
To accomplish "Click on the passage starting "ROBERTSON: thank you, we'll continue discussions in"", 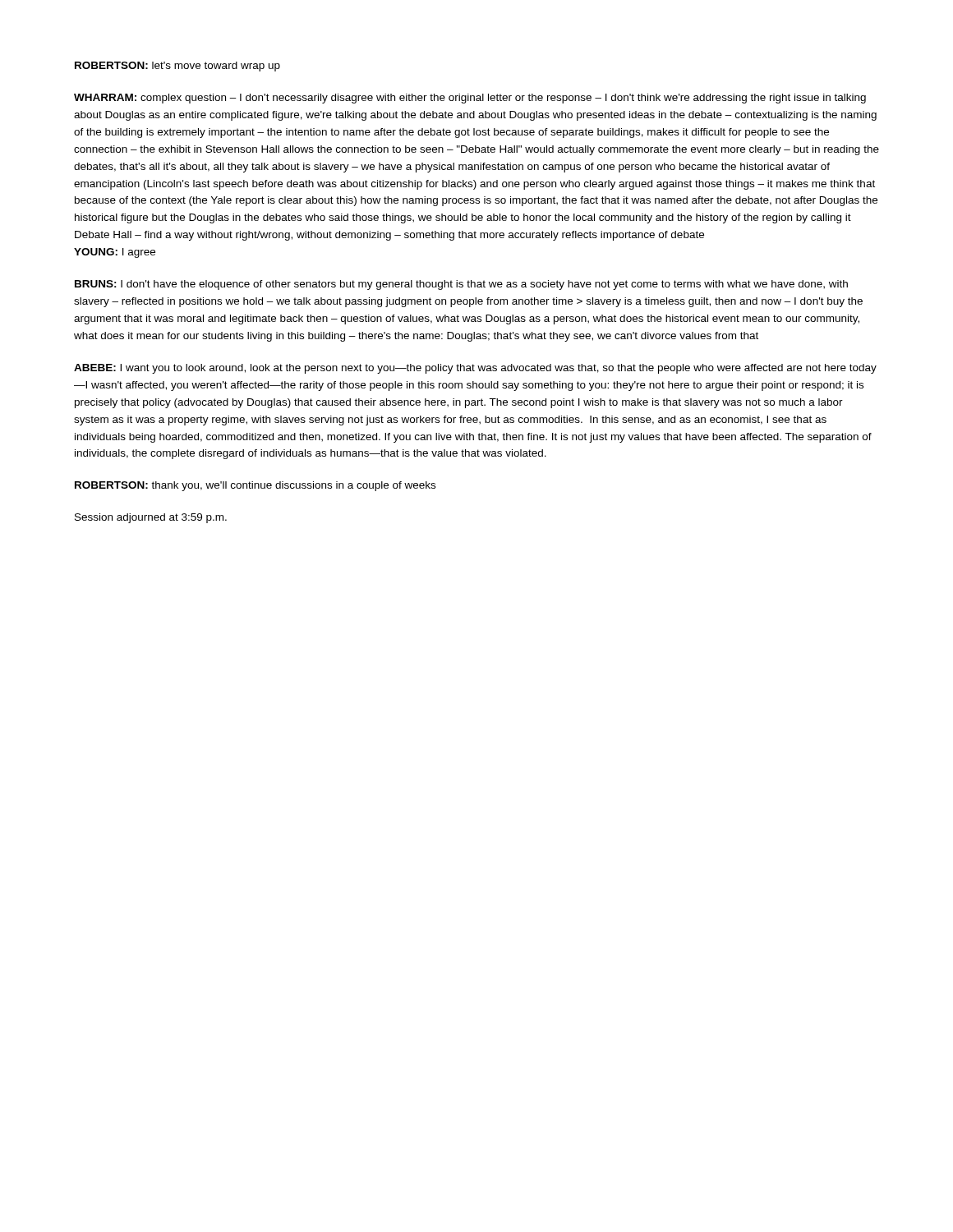I will tap(255, 485).
